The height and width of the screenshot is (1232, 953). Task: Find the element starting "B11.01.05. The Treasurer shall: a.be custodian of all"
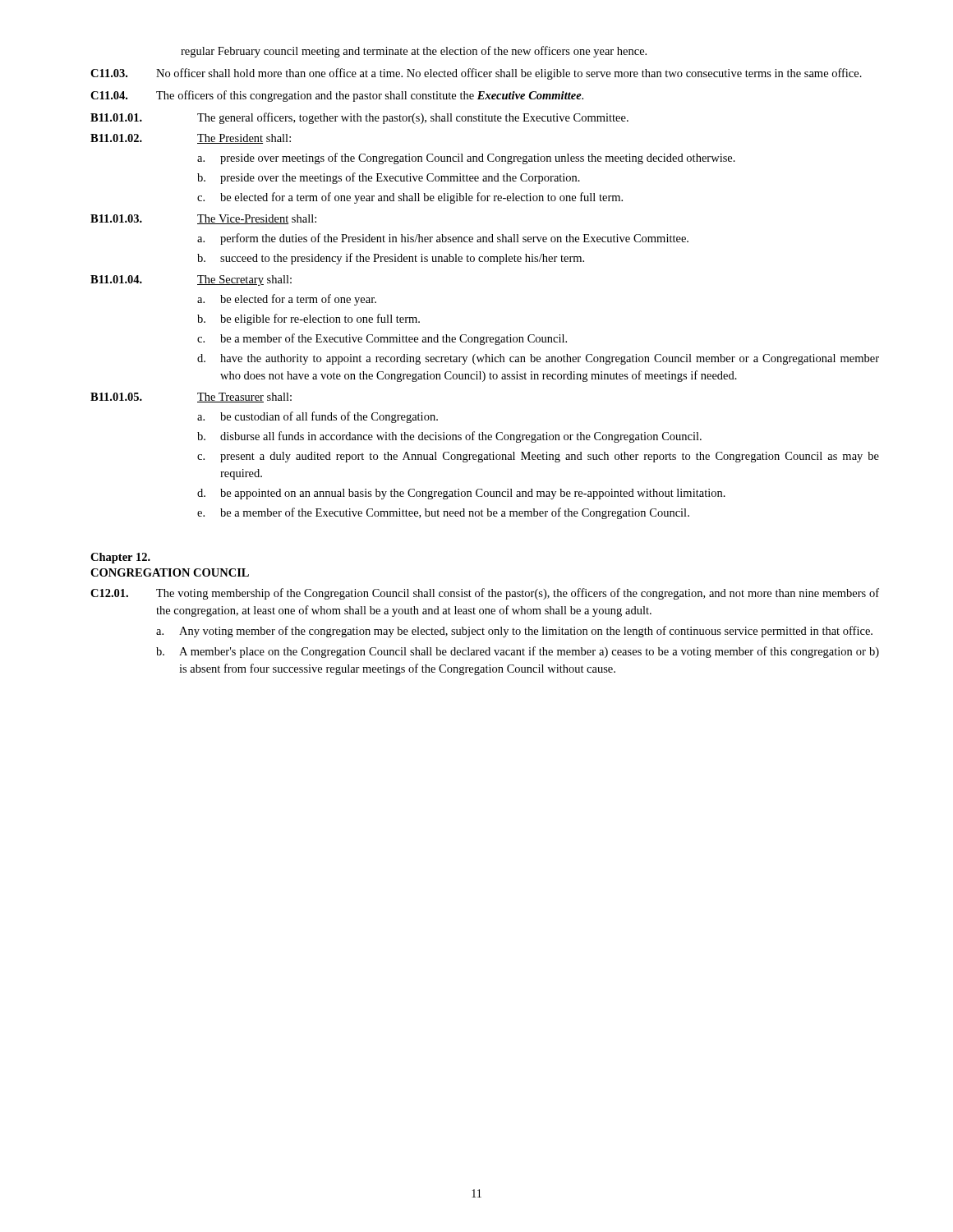tap(485, 457)
